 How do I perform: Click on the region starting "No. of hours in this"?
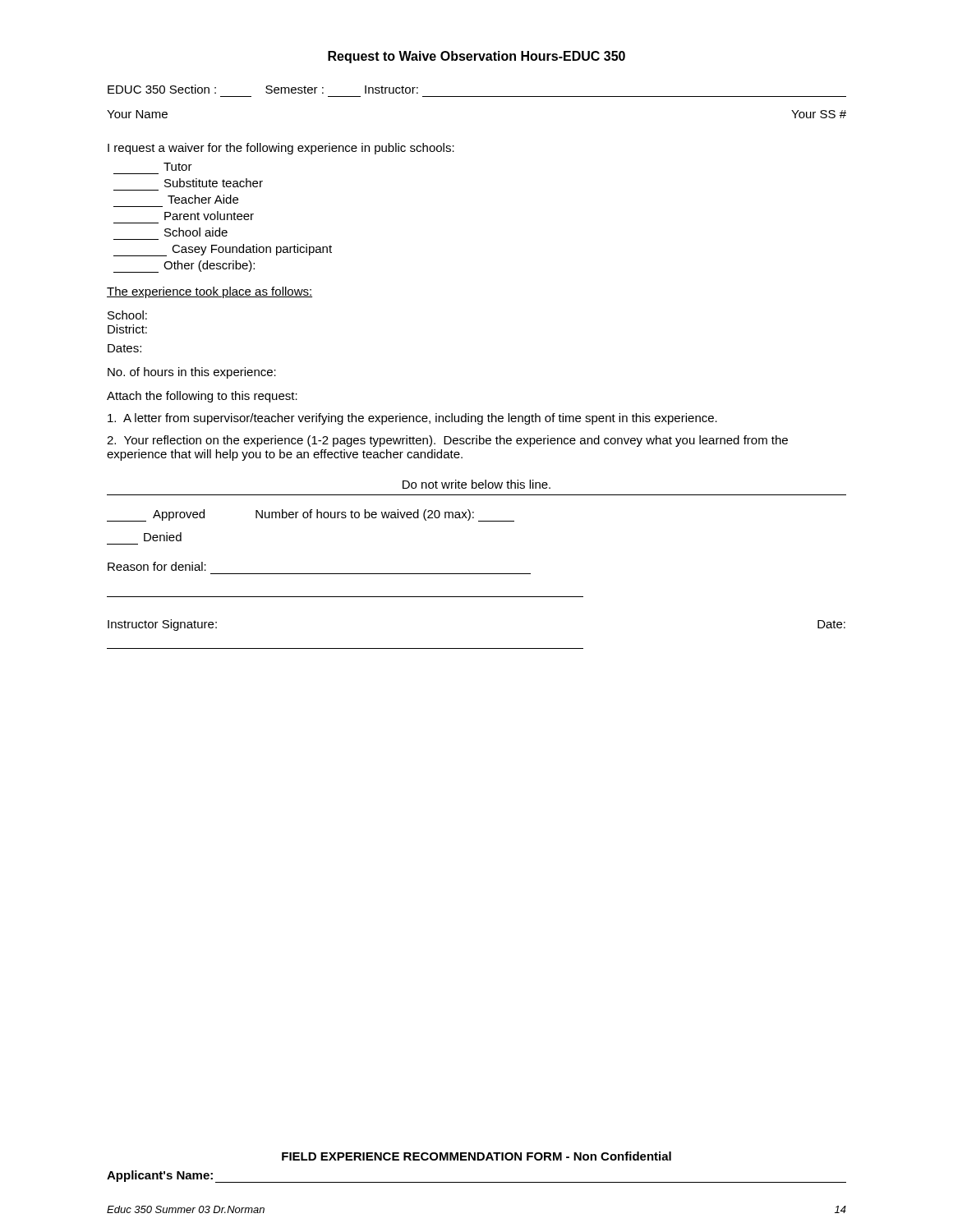pos(192,372)
